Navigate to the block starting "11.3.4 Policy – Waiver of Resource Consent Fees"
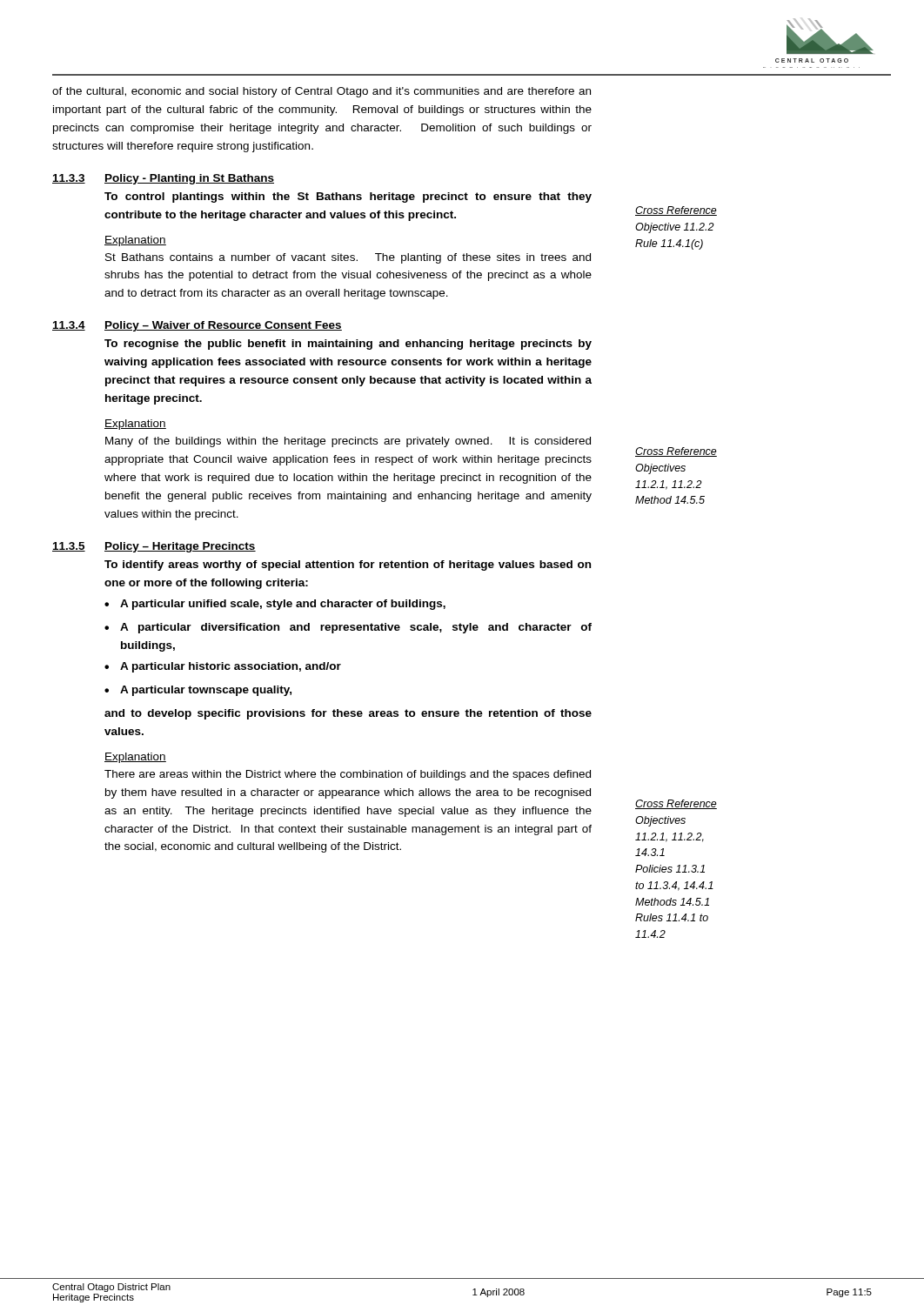The height and width of the screenshot is (1305, 924). [x=197, y=326]
